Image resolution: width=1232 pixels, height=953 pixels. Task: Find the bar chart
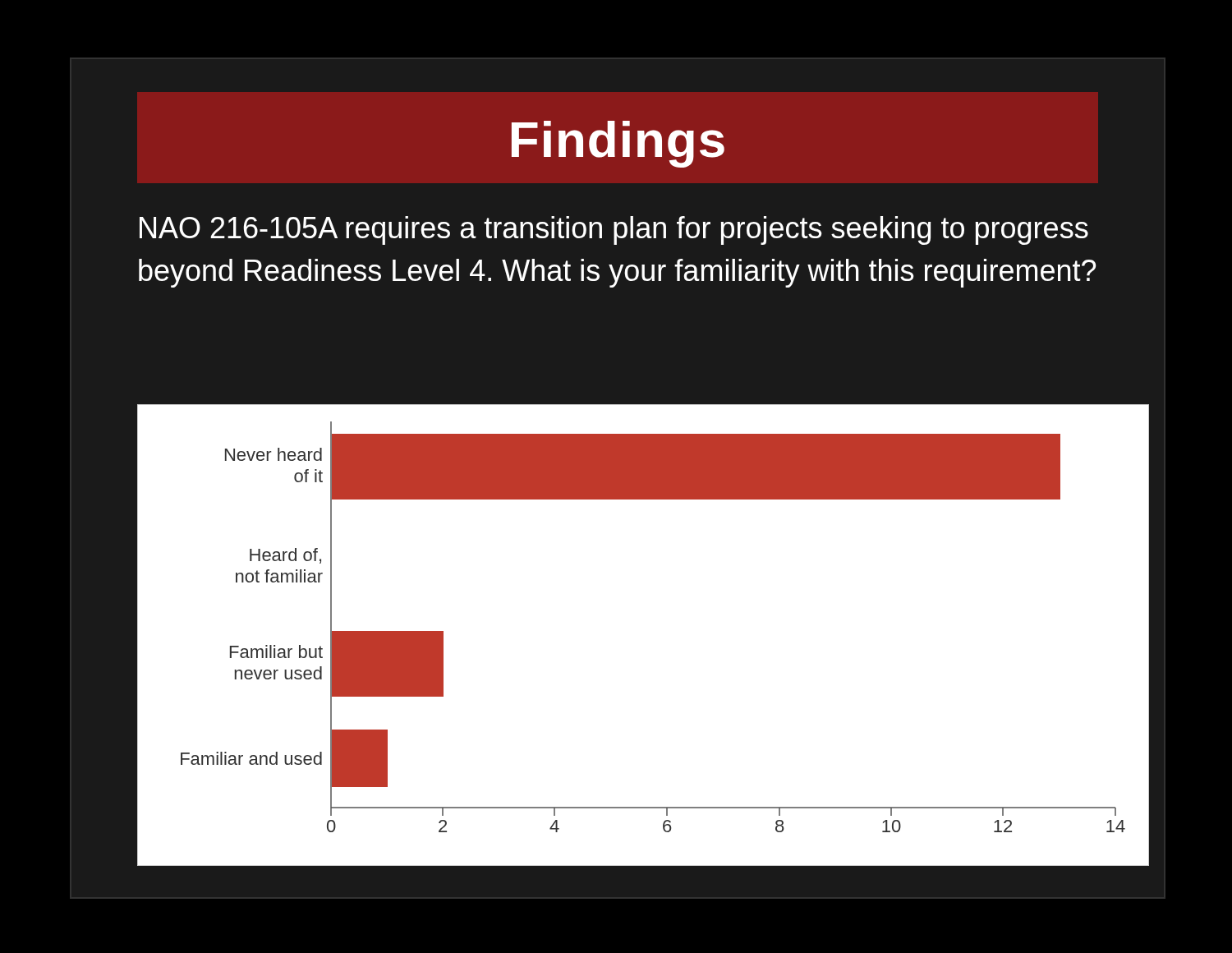(643, 635)
